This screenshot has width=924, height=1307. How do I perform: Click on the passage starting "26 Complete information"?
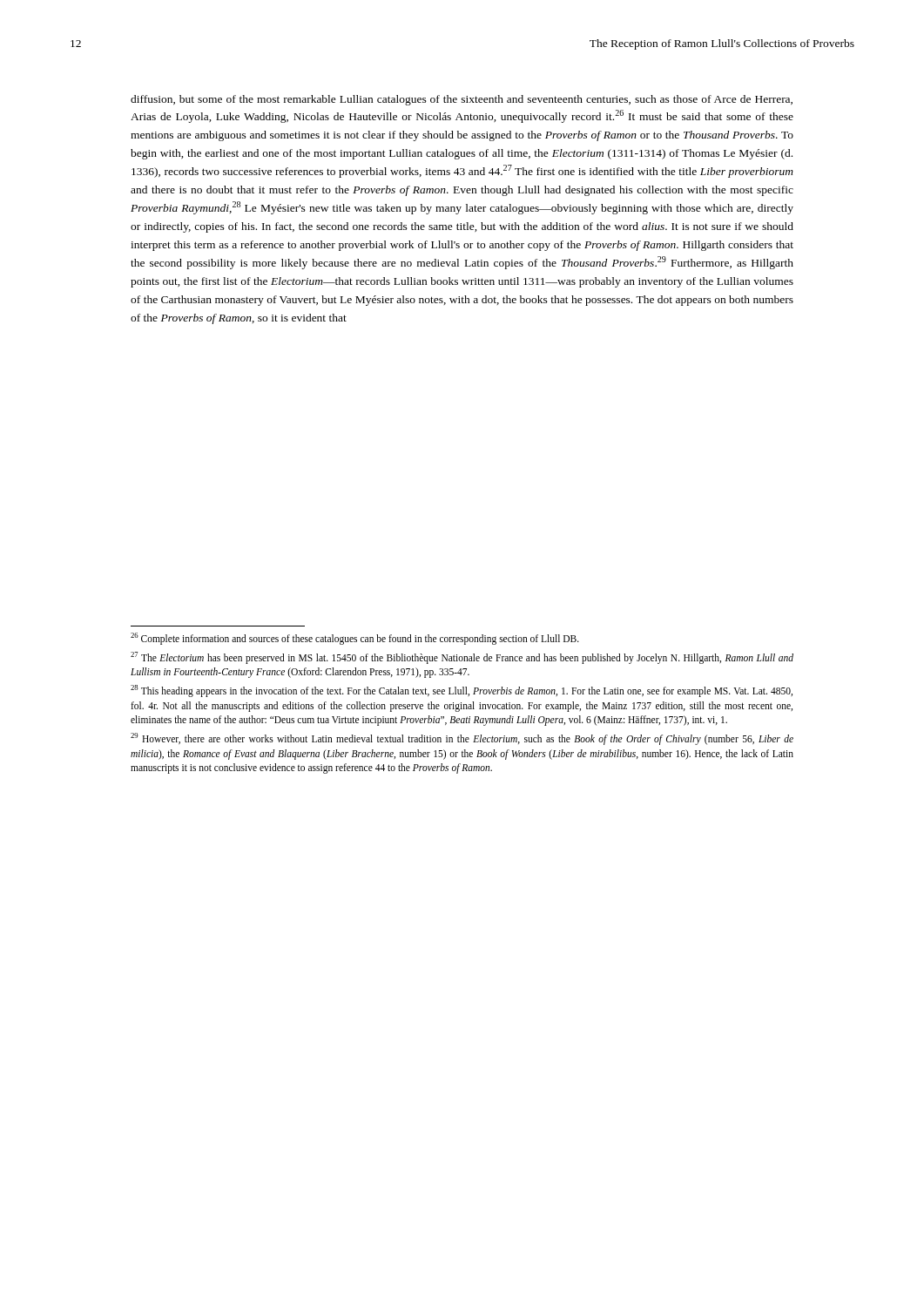pos(355,638)
